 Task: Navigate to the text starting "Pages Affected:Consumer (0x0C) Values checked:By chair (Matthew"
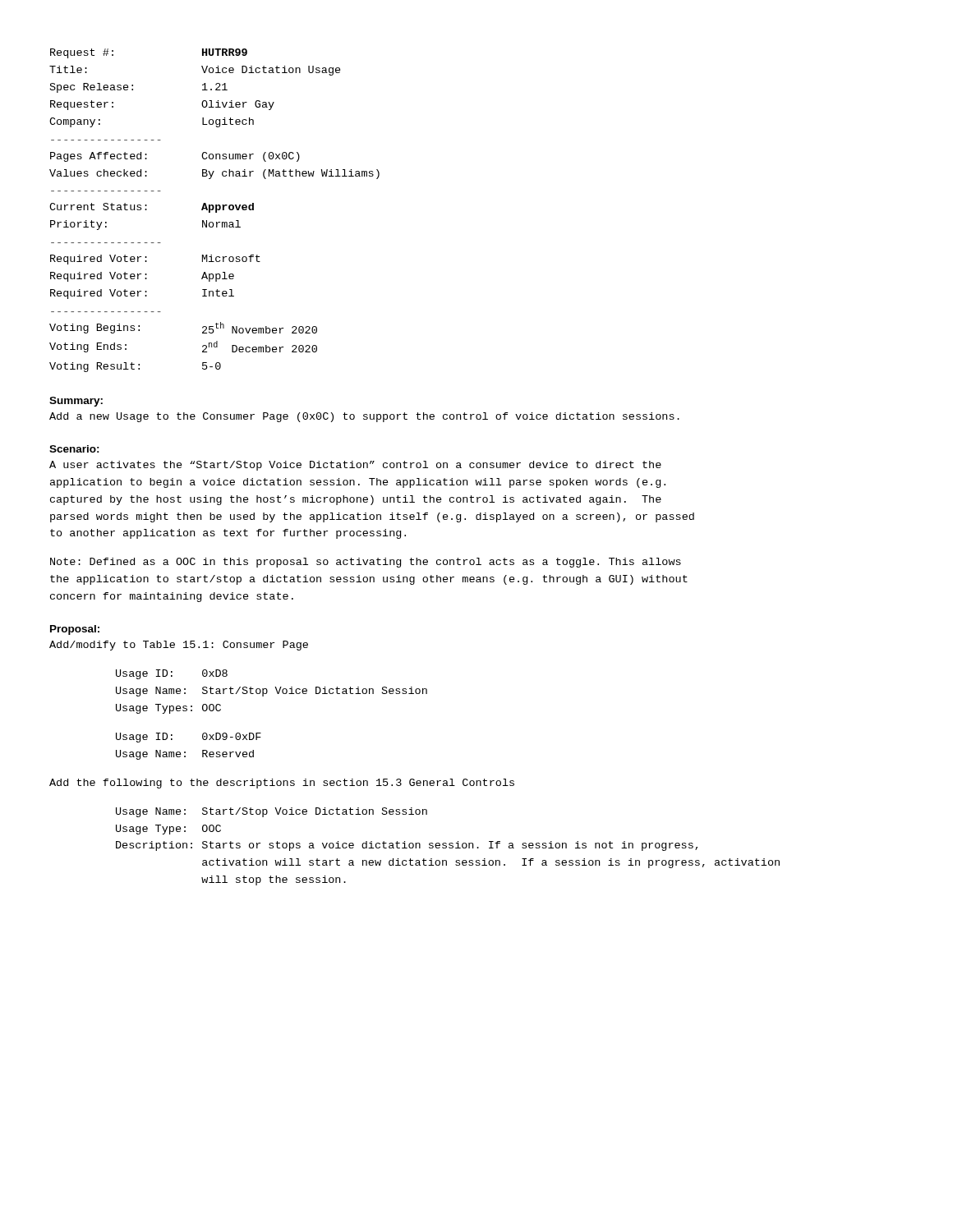pyautogui.click(x=95, y=156)
